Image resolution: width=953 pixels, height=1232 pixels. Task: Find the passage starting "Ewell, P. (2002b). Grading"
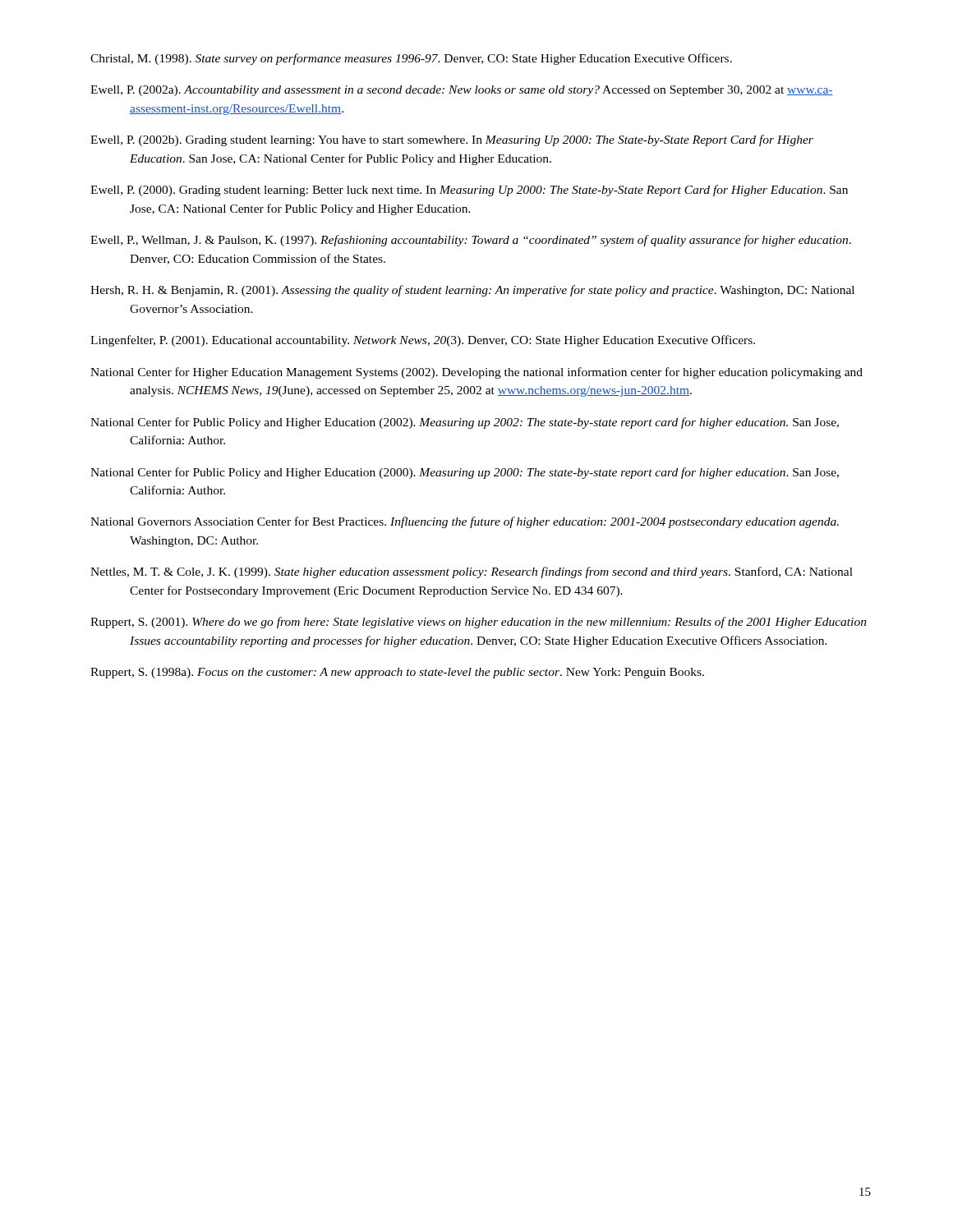click(452, 149)
